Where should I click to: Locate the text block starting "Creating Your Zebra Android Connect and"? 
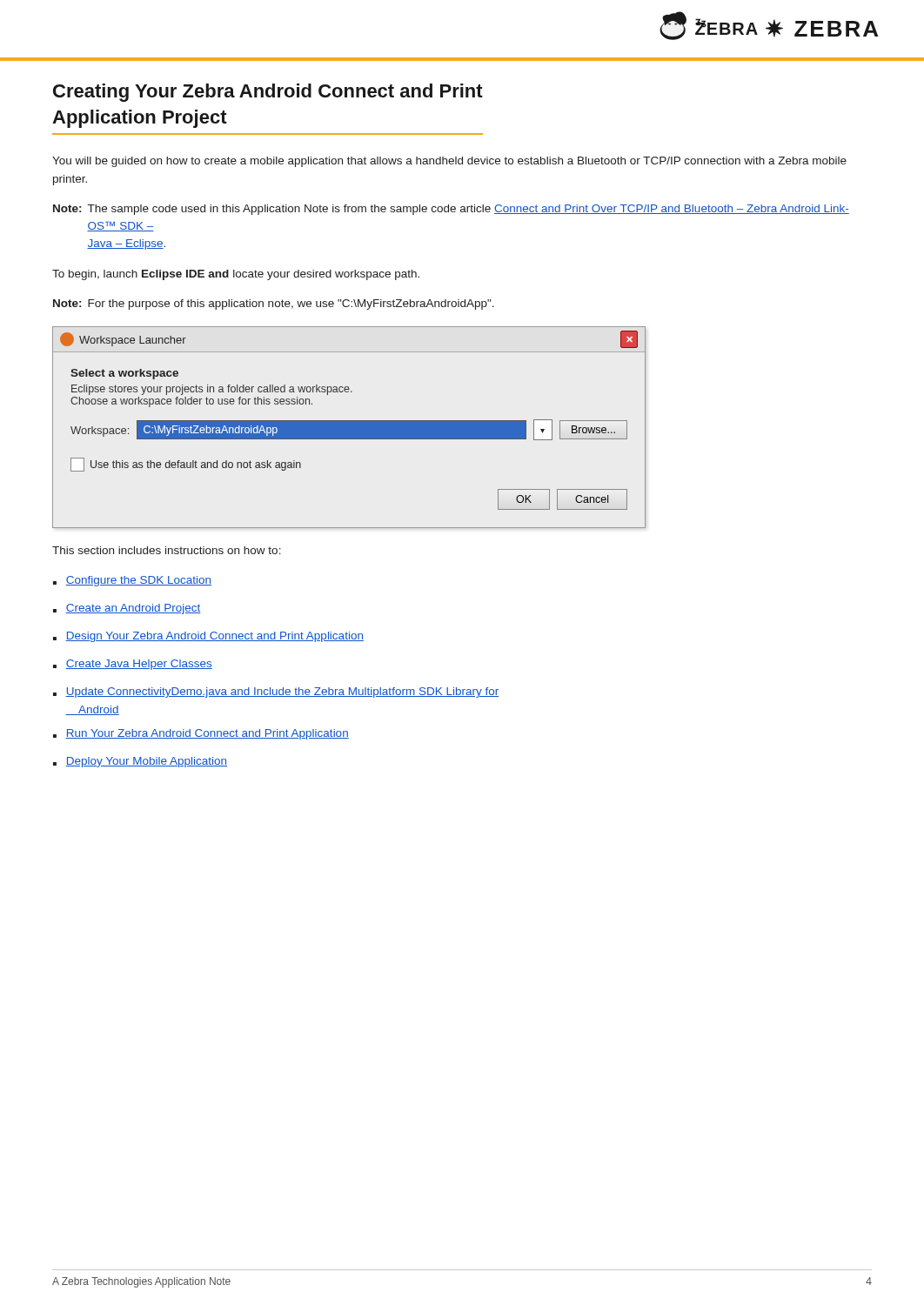[267, 107]
